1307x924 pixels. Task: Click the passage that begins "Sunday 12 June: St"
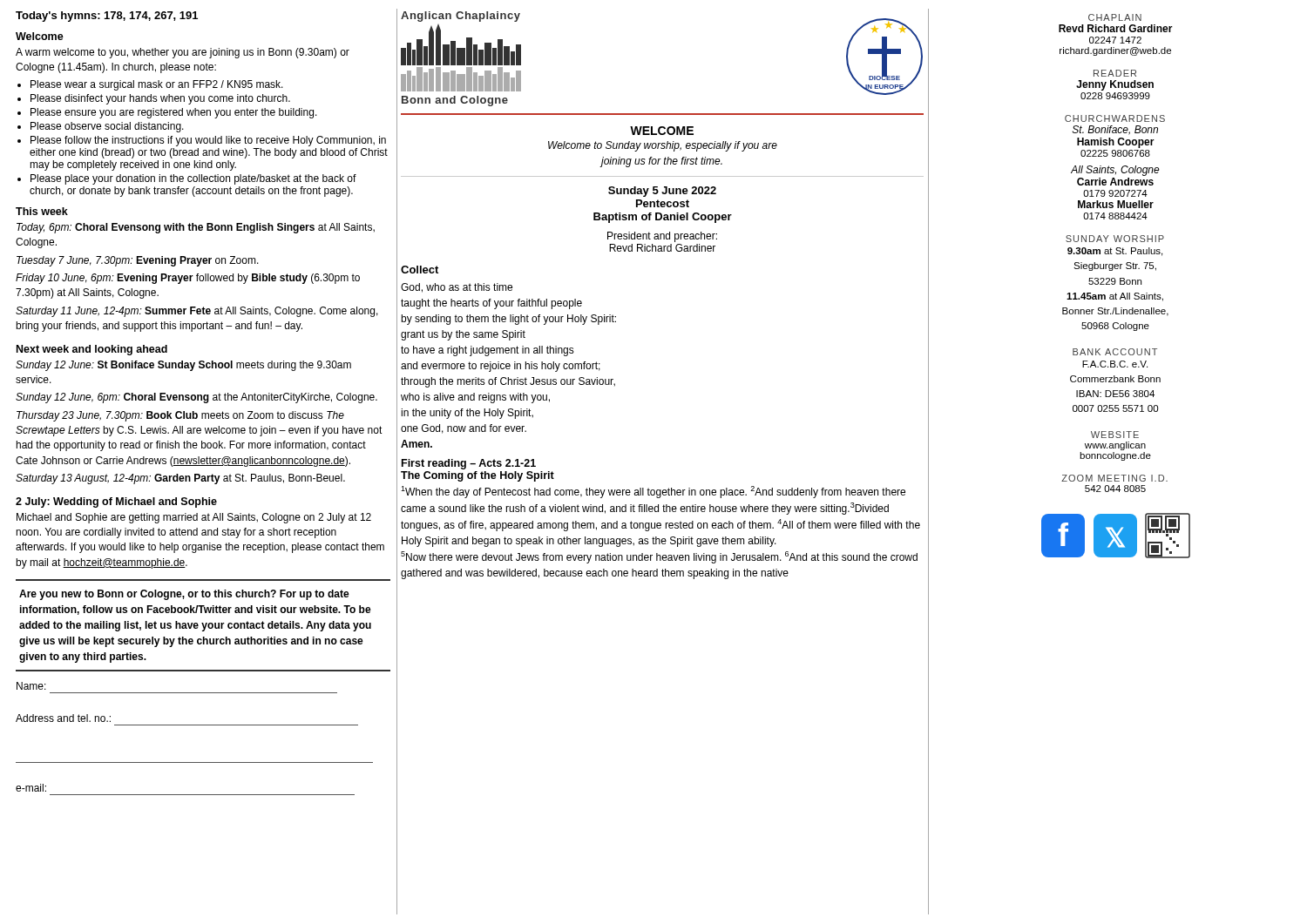click(x=184, y=372)
